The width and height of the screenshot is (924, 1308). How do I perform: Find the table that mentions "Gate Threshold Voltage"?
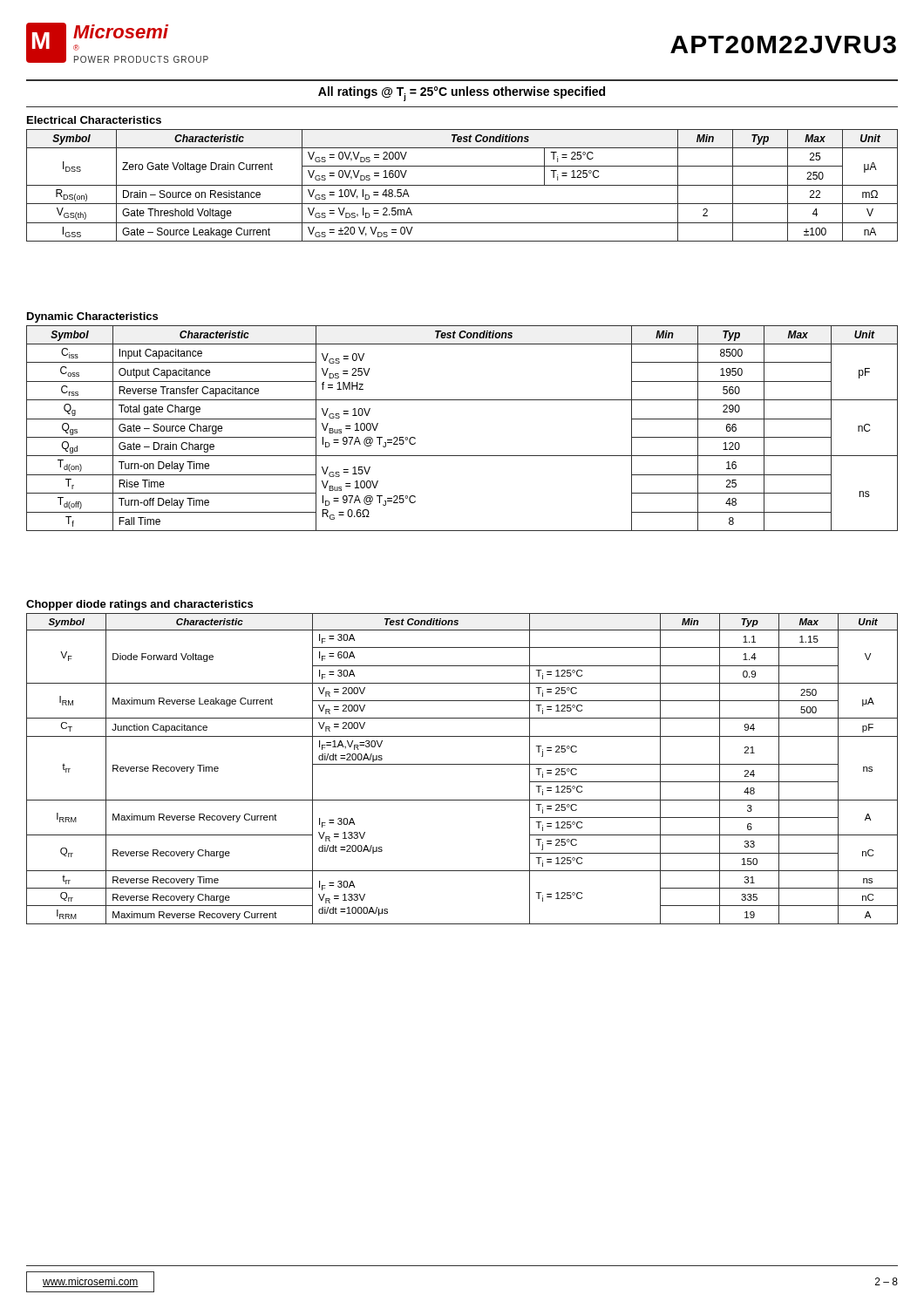click(462, 185)
